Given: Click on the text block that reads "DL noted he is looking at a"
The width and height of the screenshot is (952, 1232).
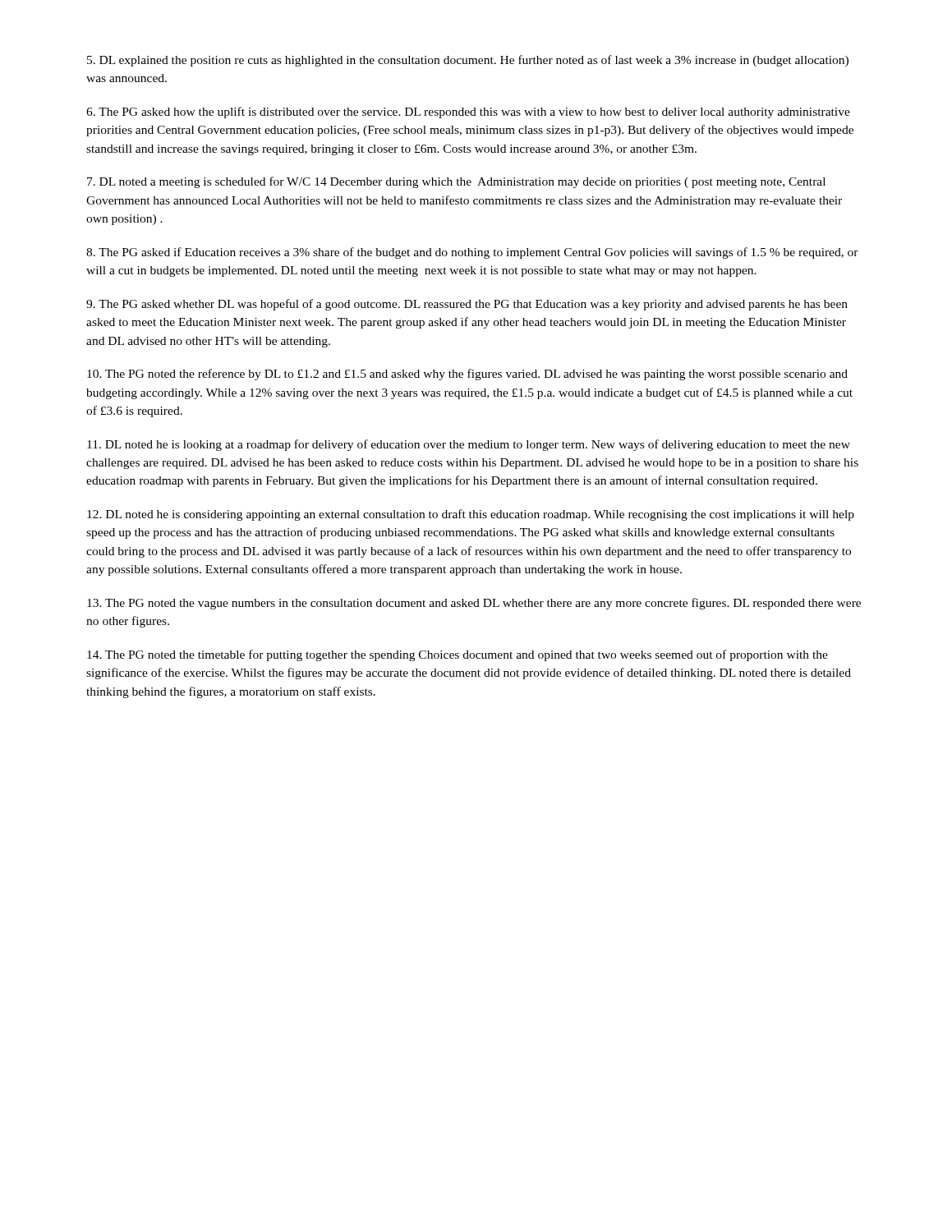Looking at the screenshot, I should pyautogui.click(x=472, y=462).
